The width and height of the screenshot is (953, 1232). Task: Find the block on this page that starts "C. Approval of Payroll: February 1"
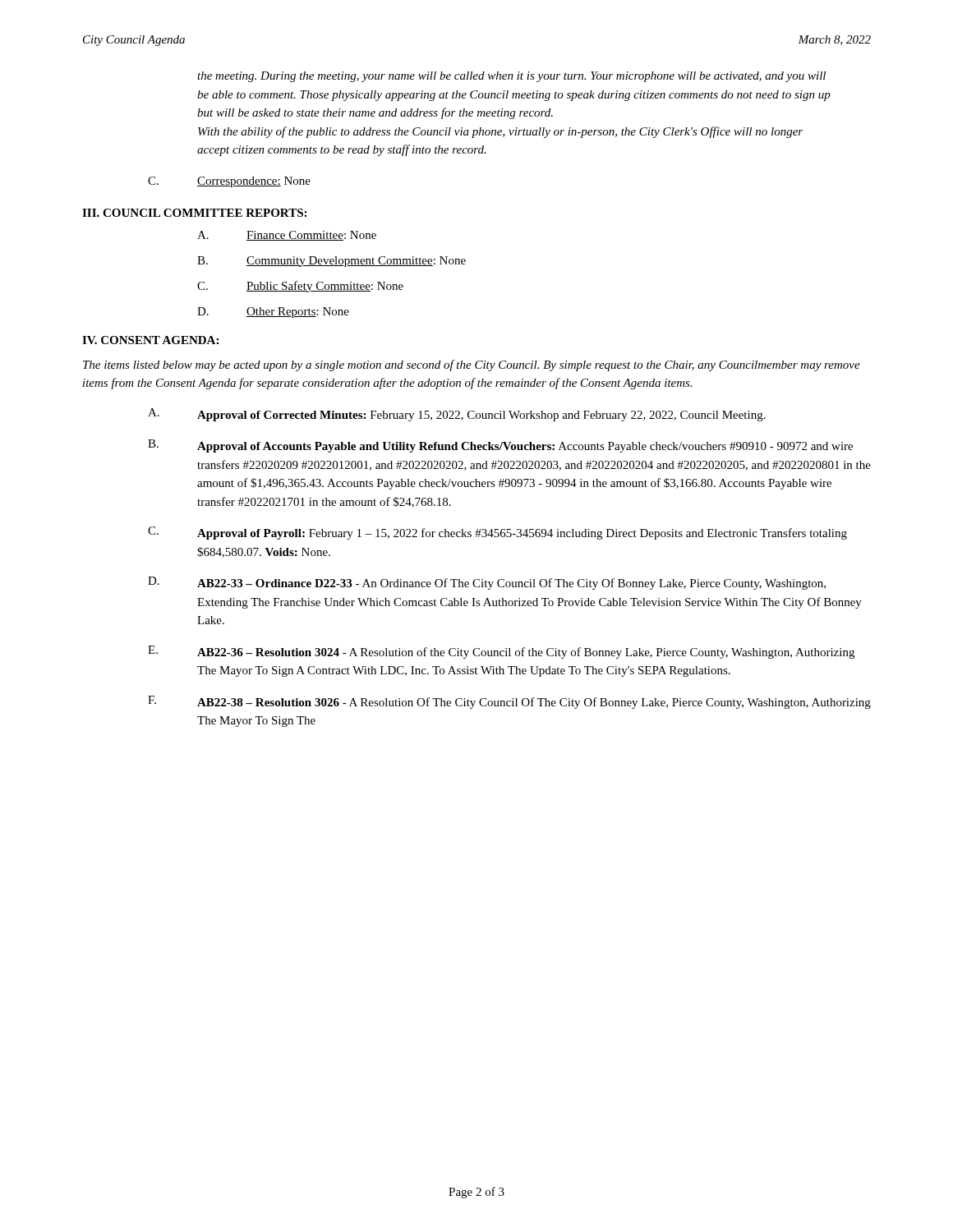[x=509, y=542]
